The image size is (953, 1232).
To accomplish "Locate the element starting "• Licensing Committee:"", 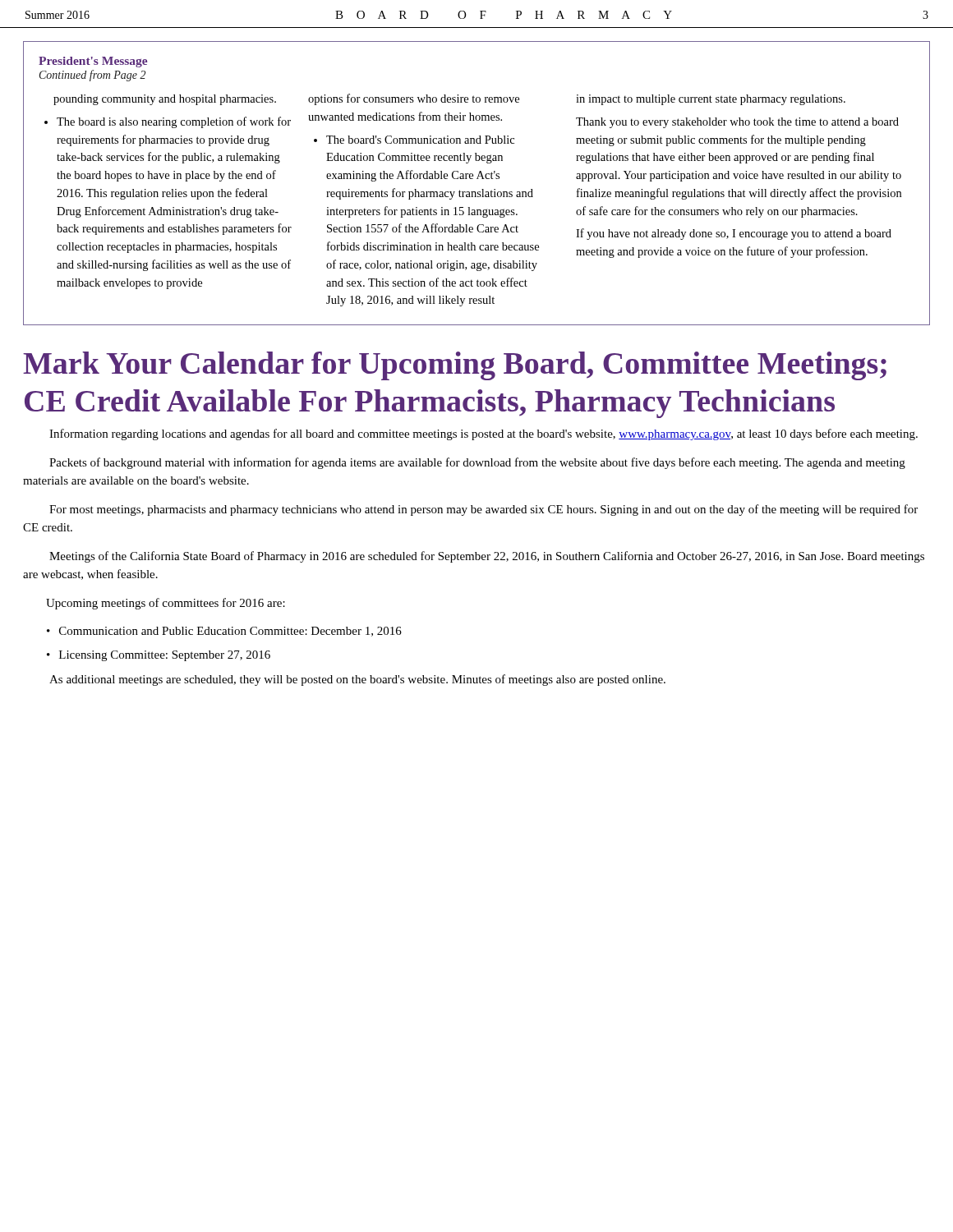I will 158,655.
